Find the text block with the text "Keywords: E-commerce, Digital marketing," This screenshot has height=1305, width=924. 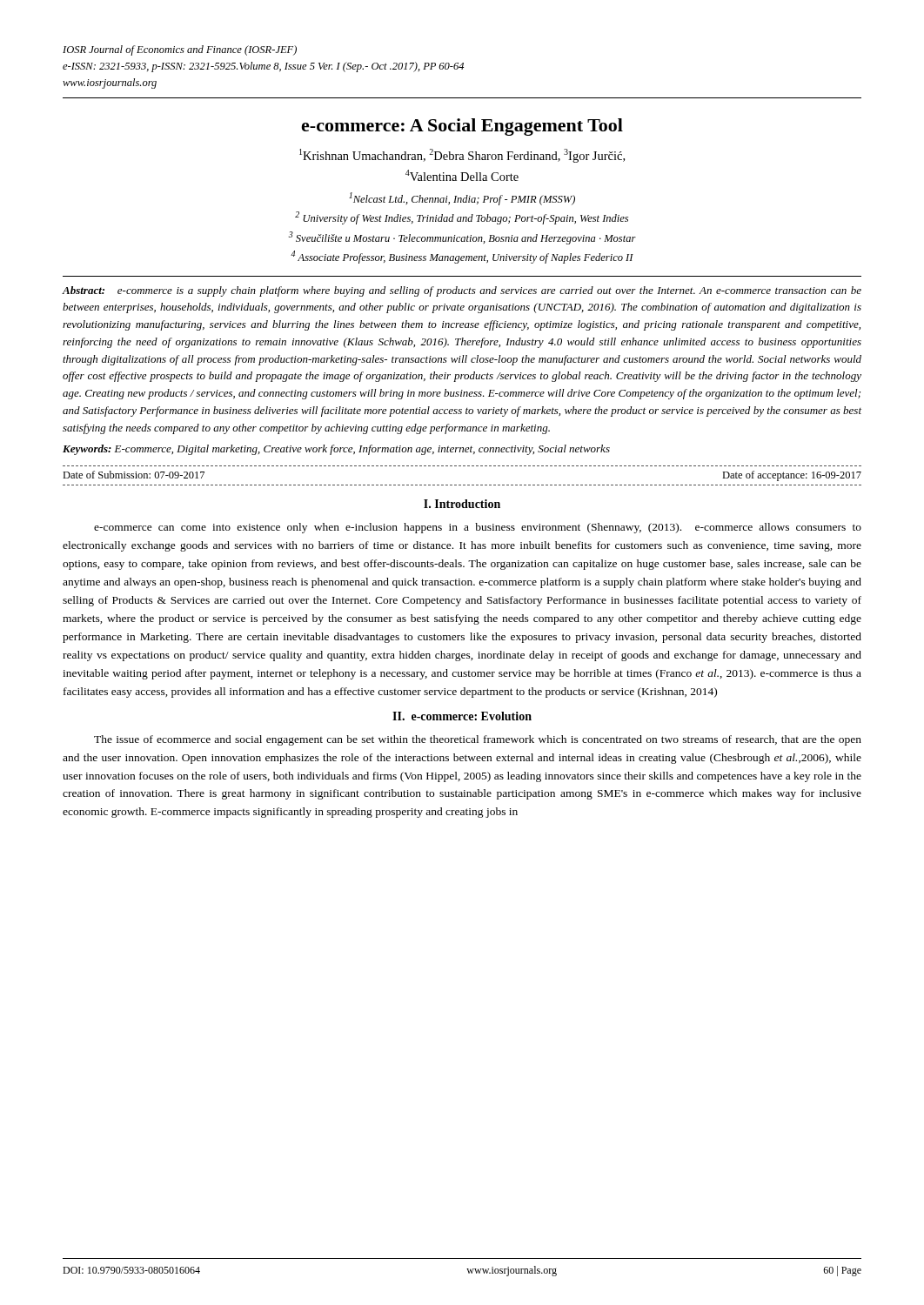coord(336,449)
